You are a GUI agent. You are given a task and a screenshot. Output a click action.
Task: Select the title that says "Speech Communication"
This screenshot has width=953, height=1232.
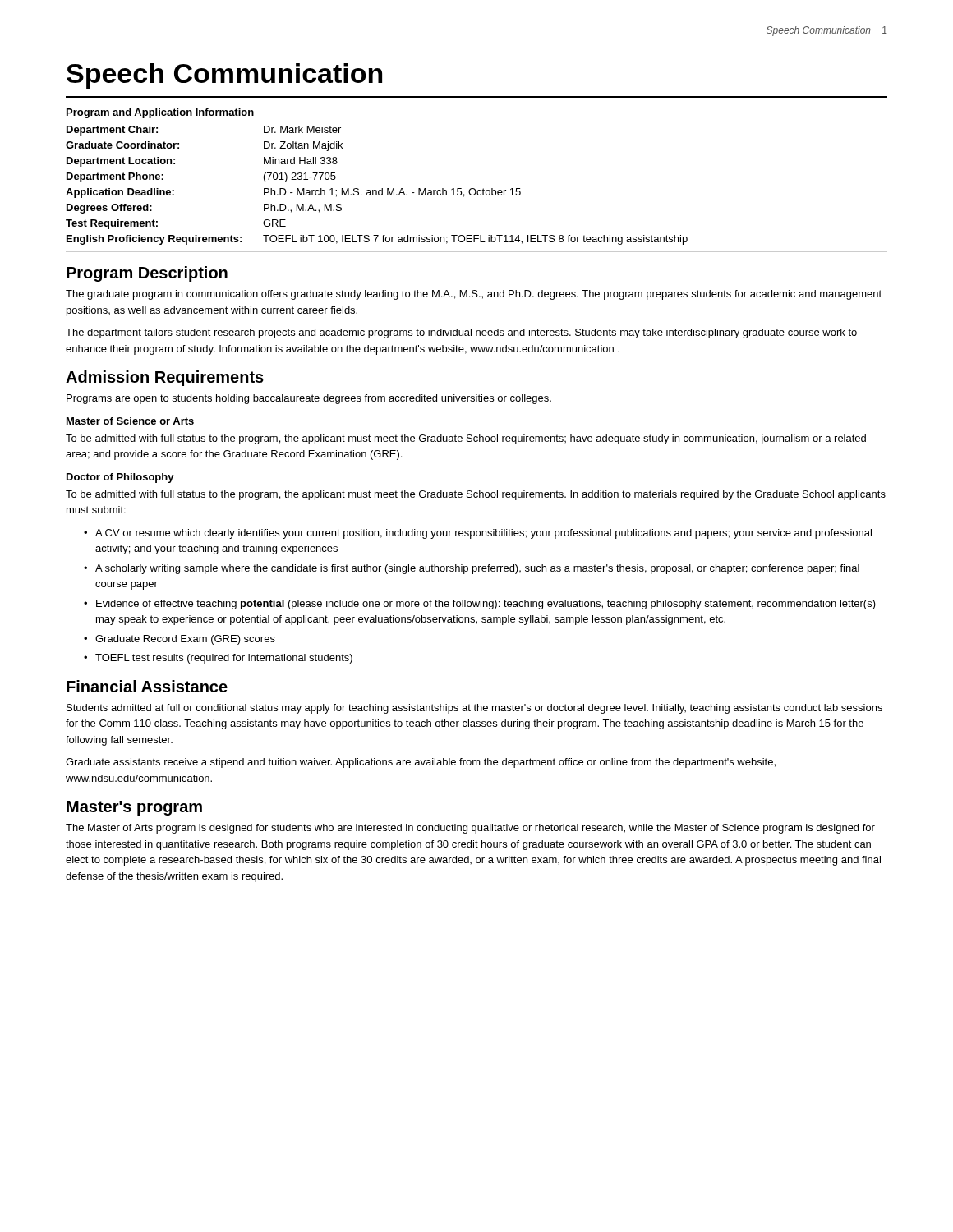pos(224,76)
